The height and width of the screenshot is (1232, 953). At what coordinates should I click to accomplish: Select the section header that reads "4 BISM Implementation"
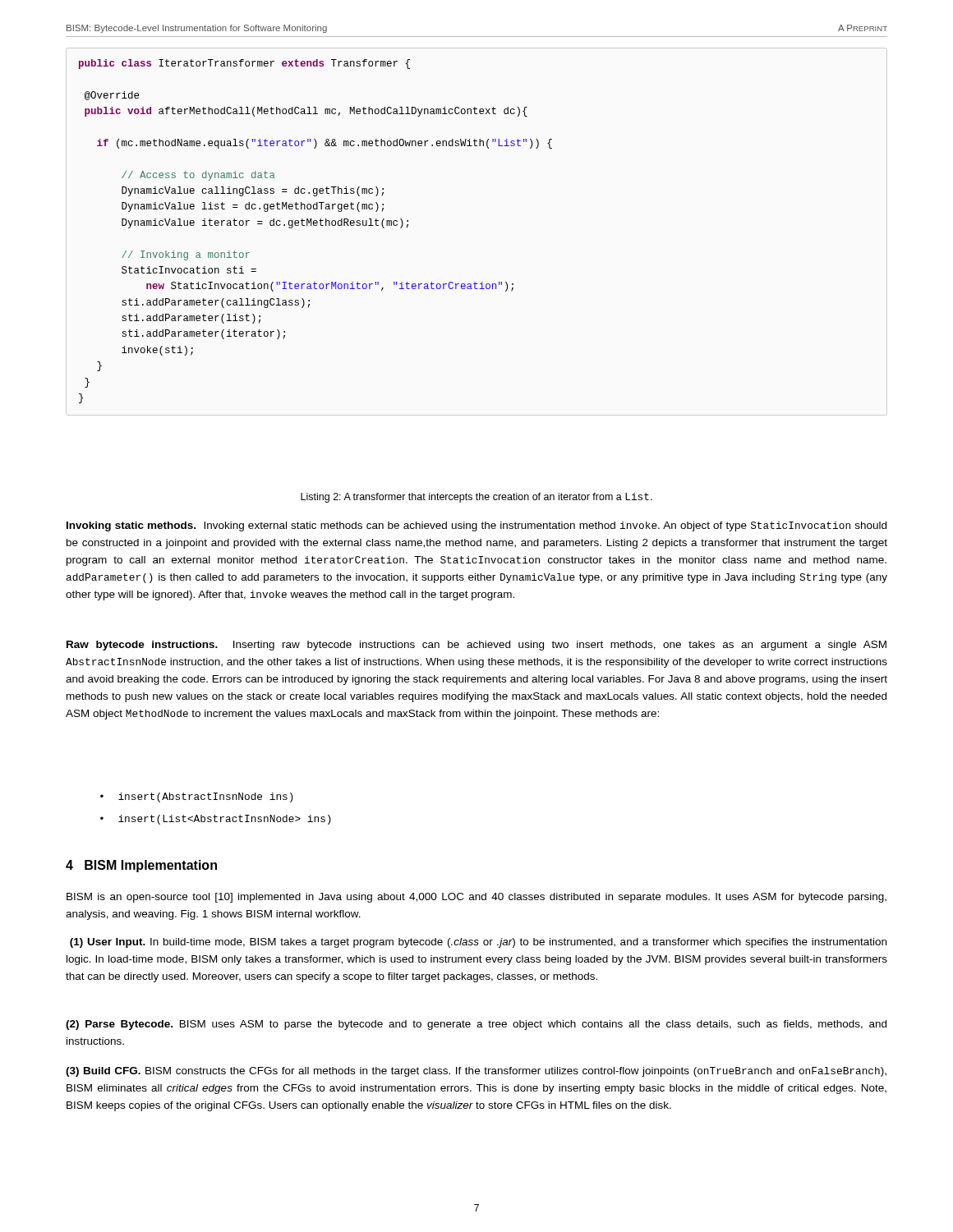point(142,865)
